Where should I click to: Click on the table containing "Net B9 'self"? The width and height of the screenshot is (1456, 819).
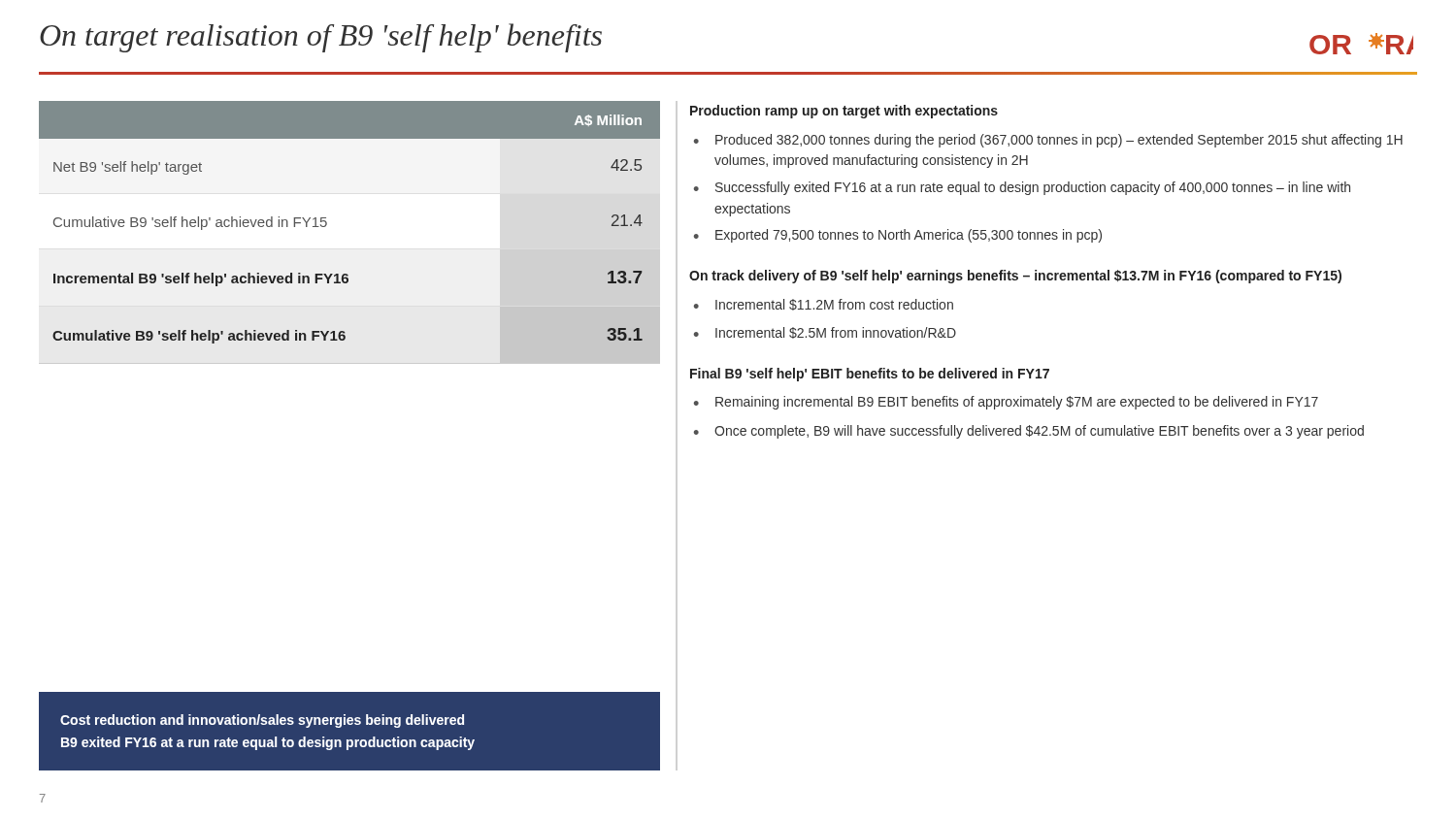pyautogui.click(x=349, y=397)
